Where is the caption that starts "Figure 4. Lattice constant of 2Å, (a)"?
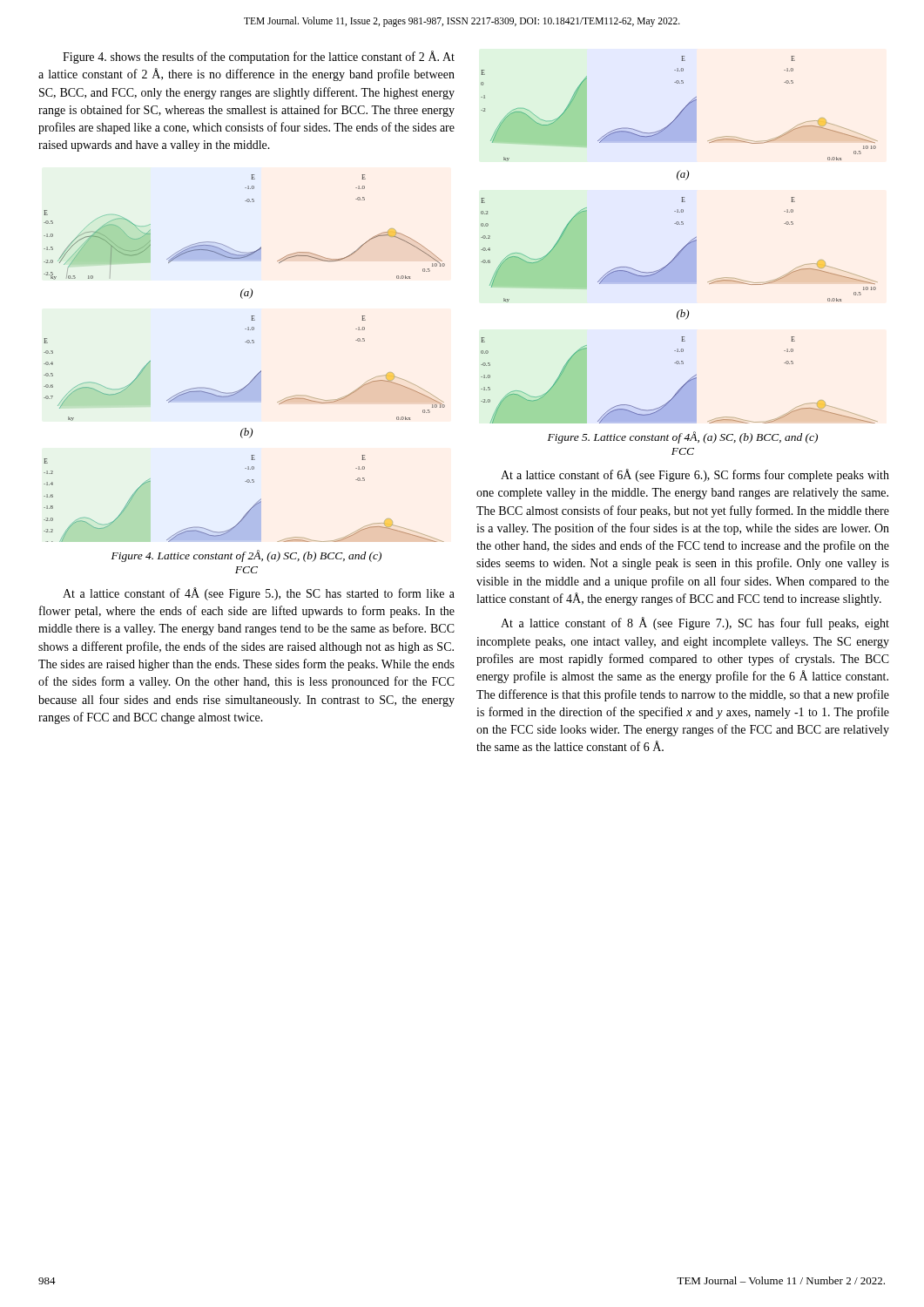Screen dimensions: 1307x924 pyautogui.click(x=246, y=562)
